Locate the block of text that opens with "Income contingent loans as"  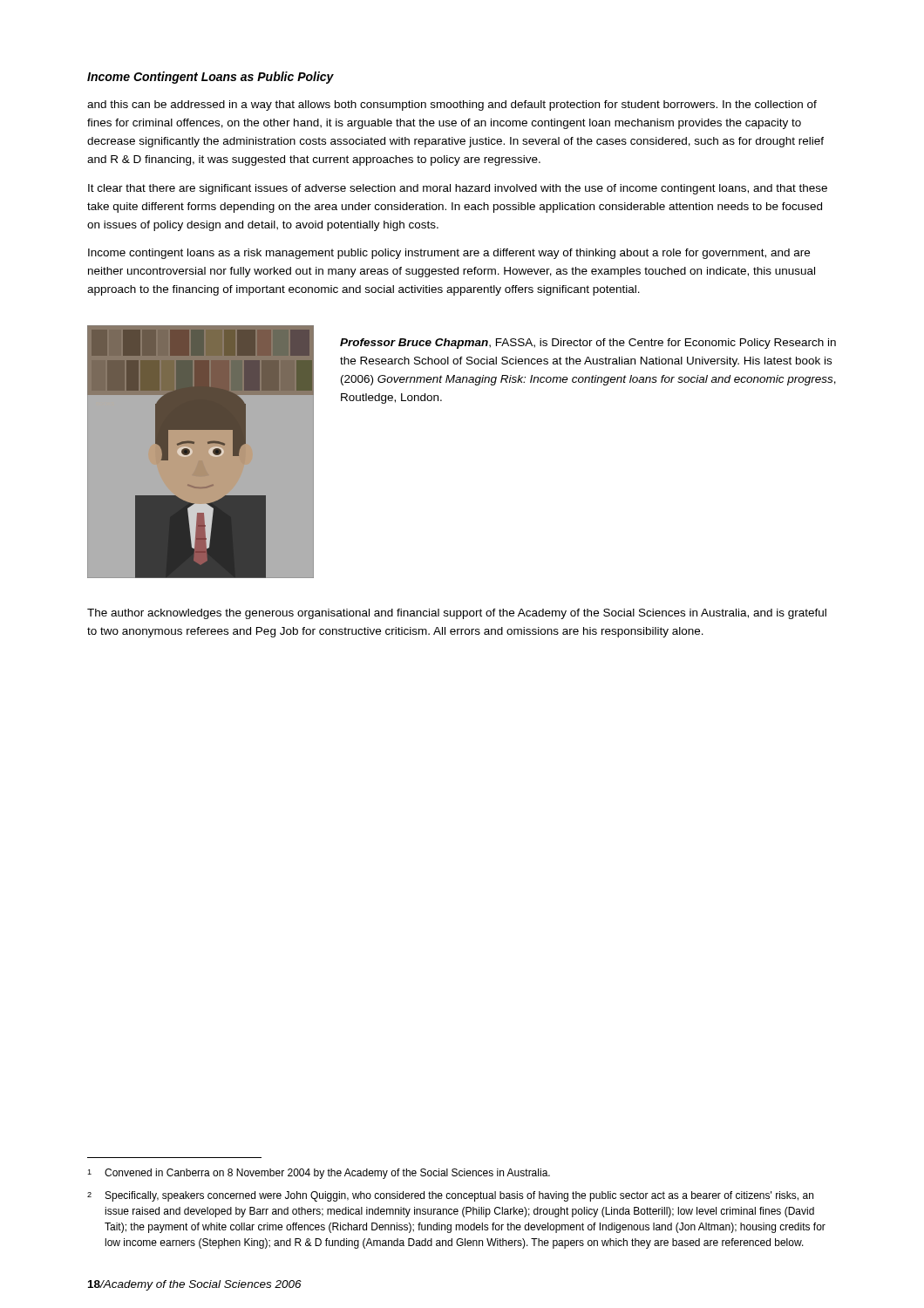tap(452, 271)
